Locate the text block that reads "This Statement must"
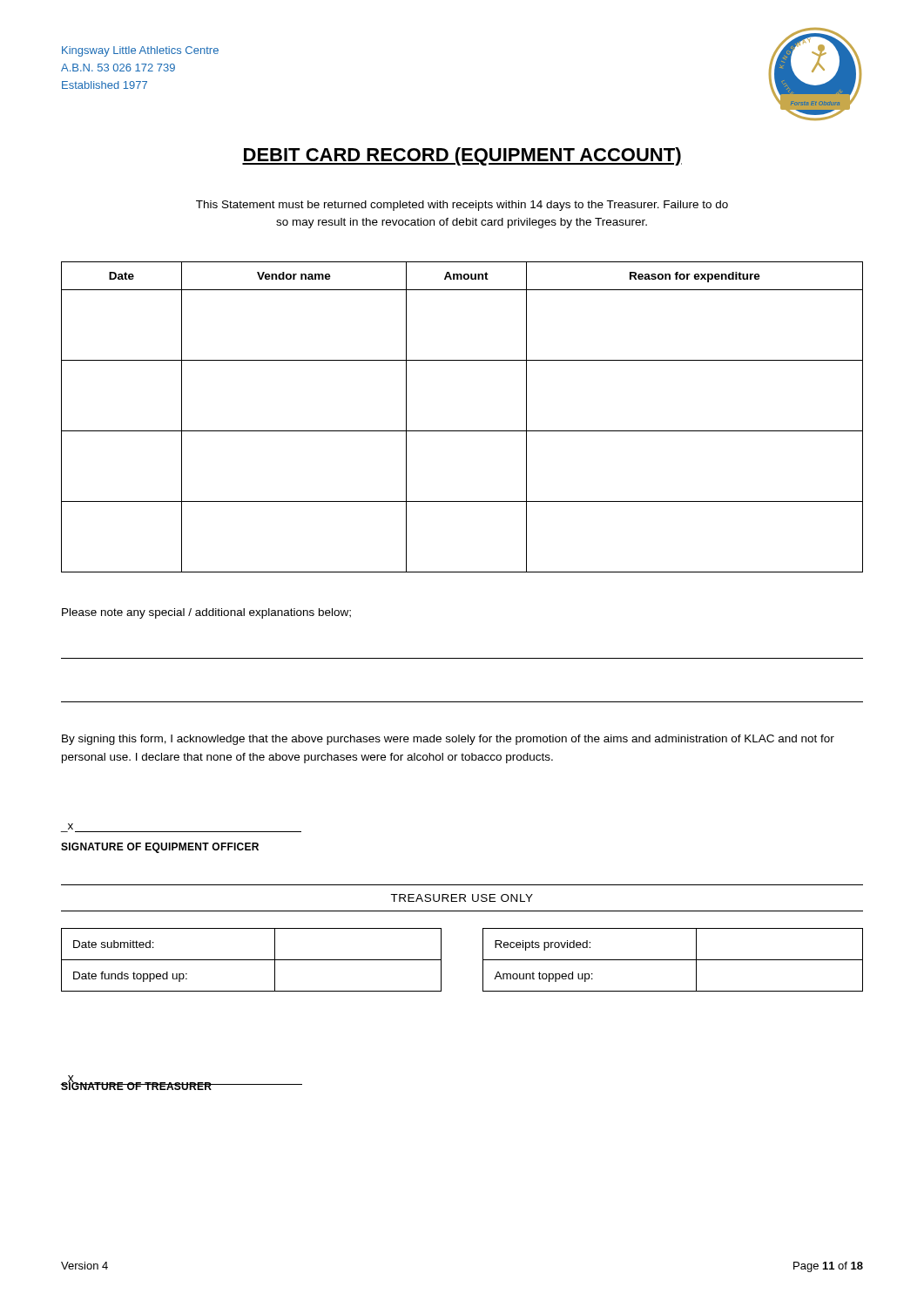The width and height of the screenshot is (924, 1307). [462, 213]
